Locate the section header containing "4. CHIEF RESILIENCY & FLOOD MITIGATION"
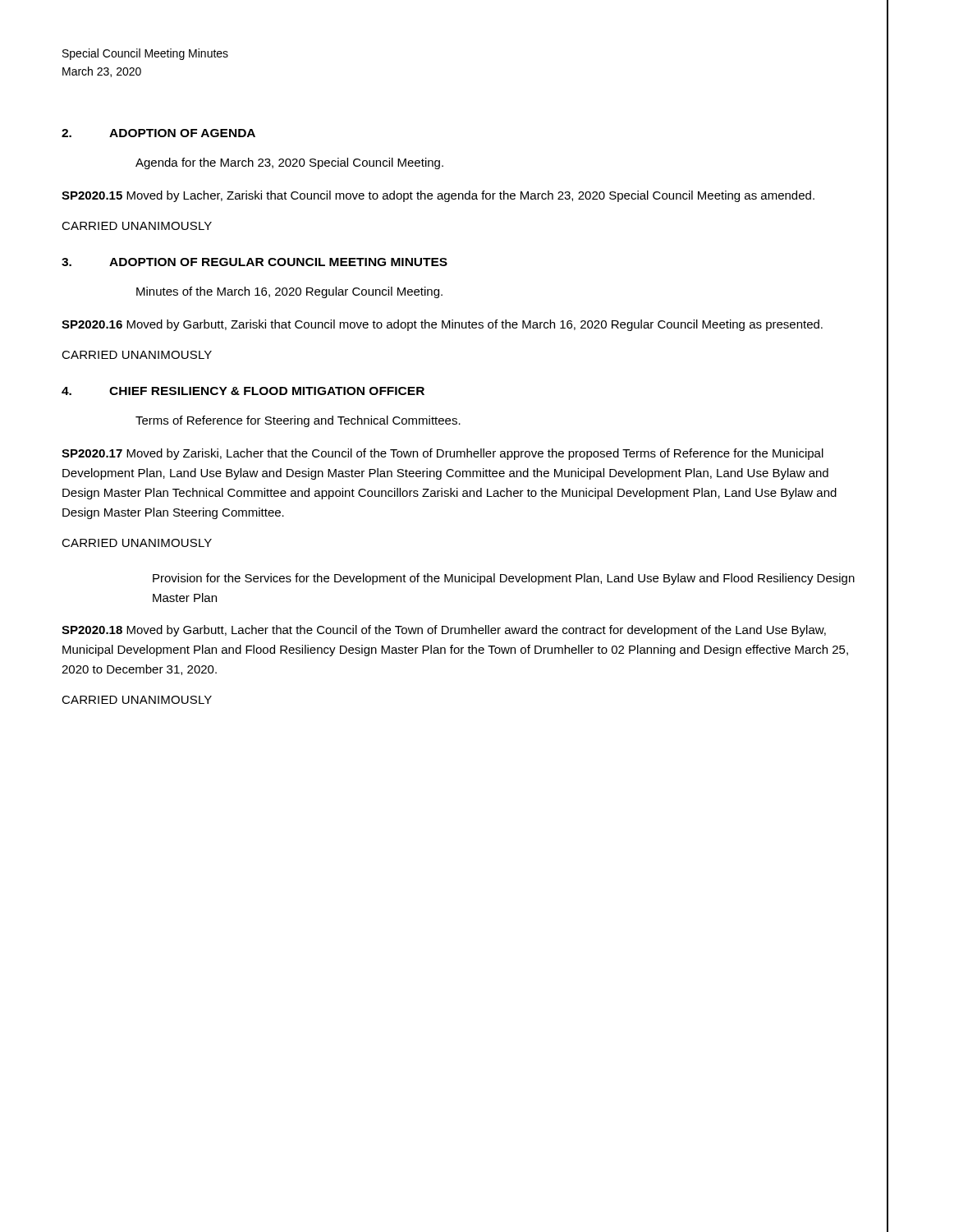Image resolution: width=954 pixels, height=1232 pixels. (243, 391)
